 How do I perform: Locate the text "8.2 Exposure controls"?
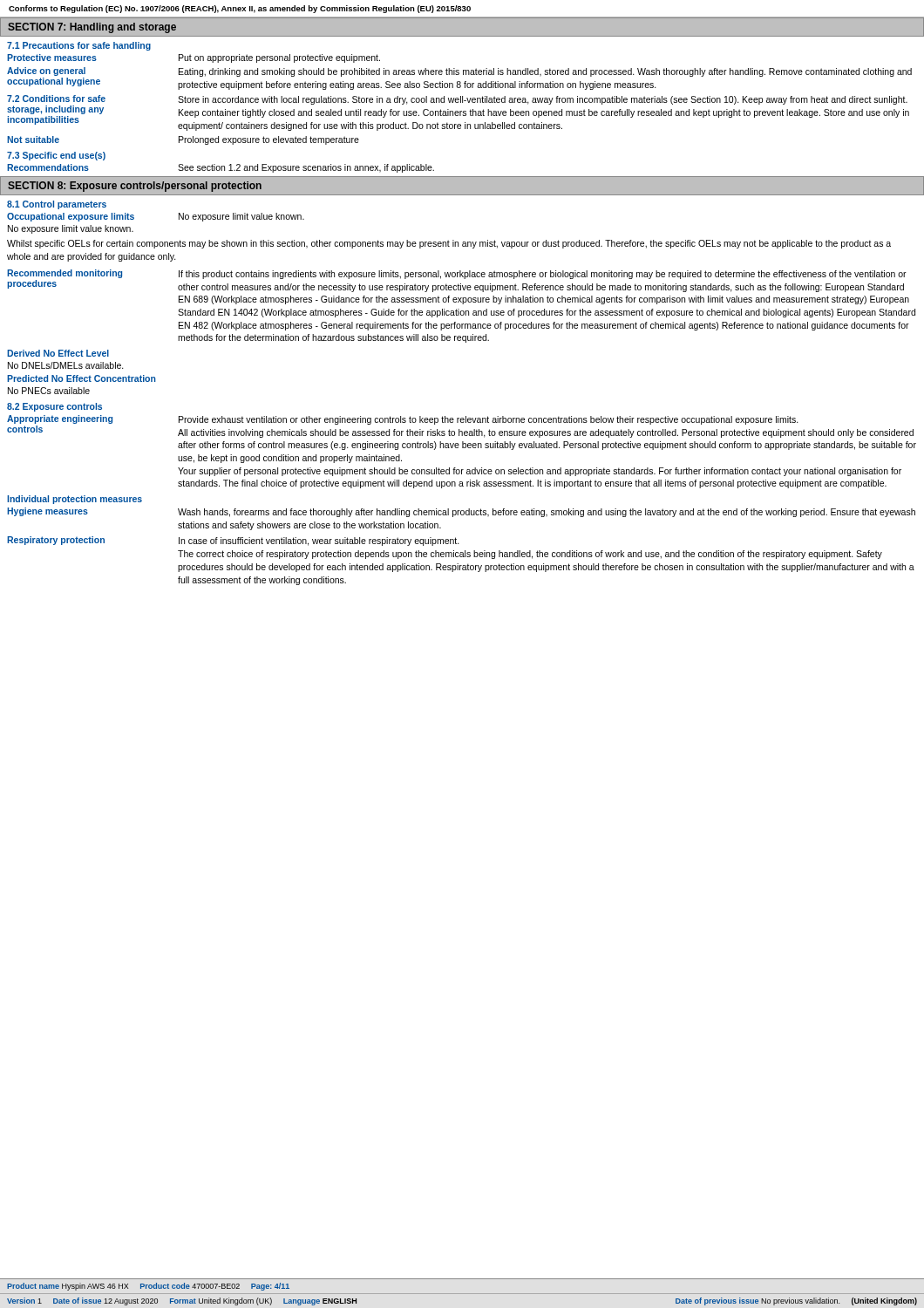point(55,406)
